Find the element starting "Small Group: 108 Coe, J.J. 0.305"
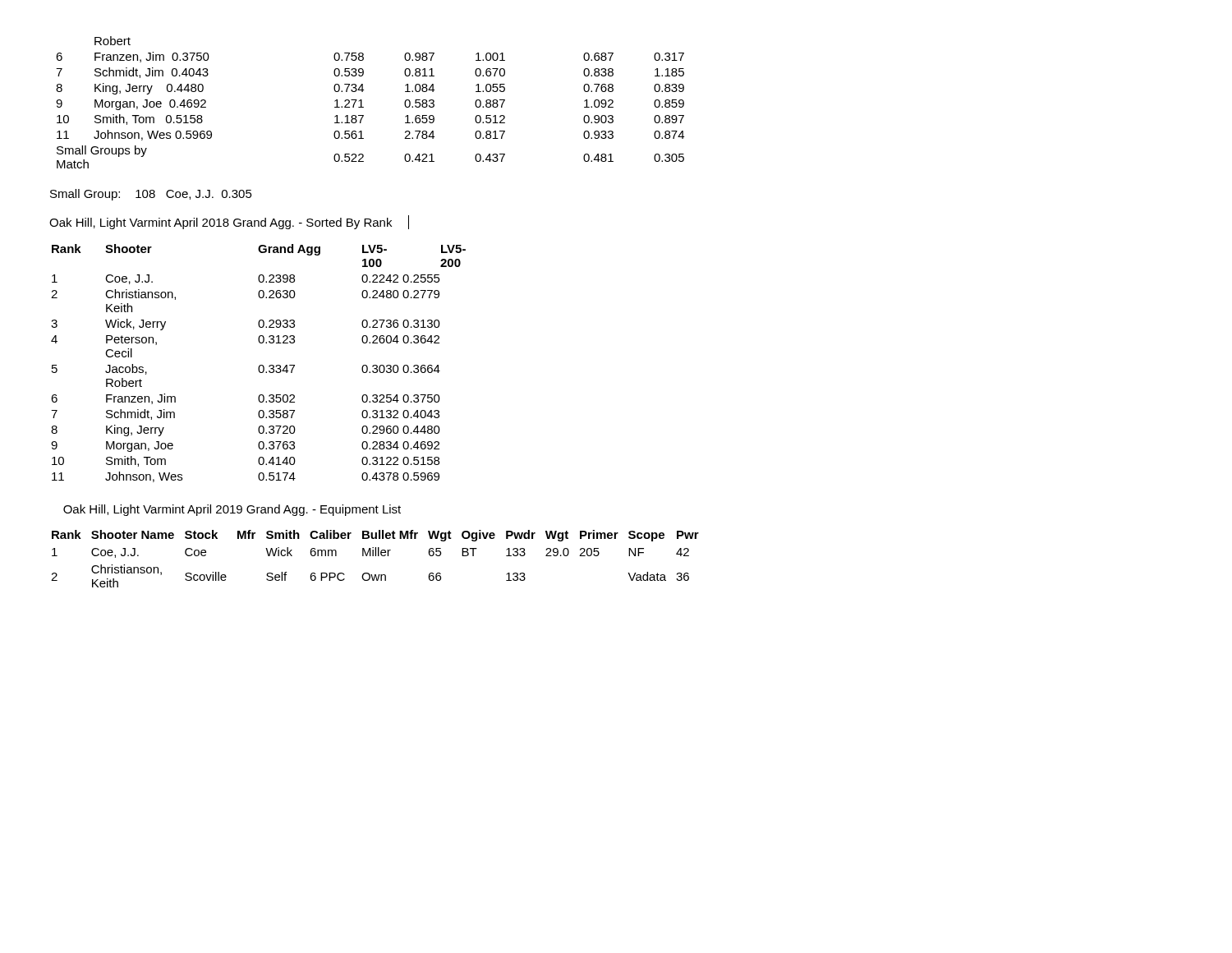This screenshot has height=953, width=1232. coord(151,193)
